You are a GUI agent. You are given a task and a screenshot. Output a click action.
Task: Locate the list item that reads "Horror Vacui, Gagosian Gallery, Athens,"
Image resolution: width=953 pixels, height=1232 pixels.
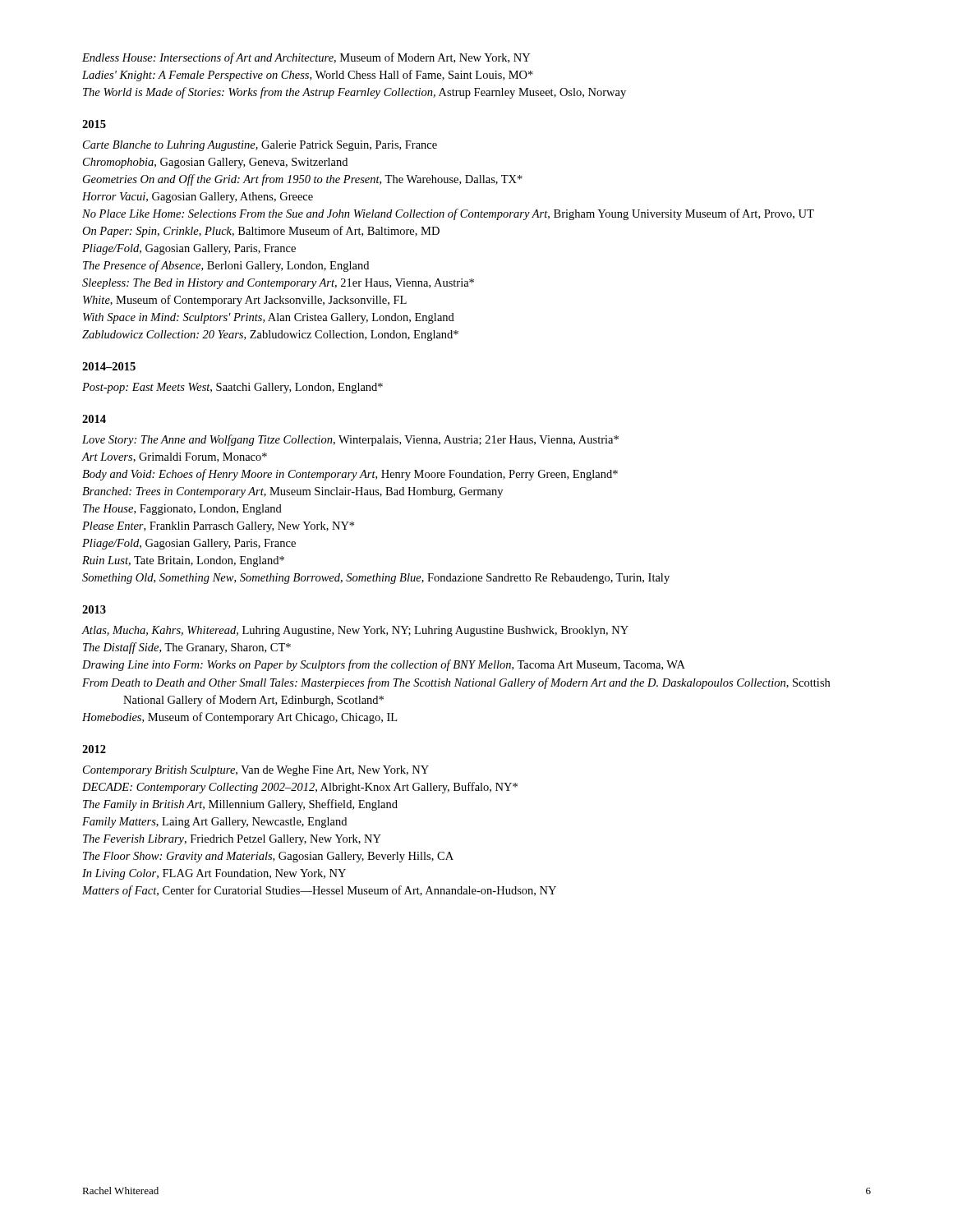point(198,196)
